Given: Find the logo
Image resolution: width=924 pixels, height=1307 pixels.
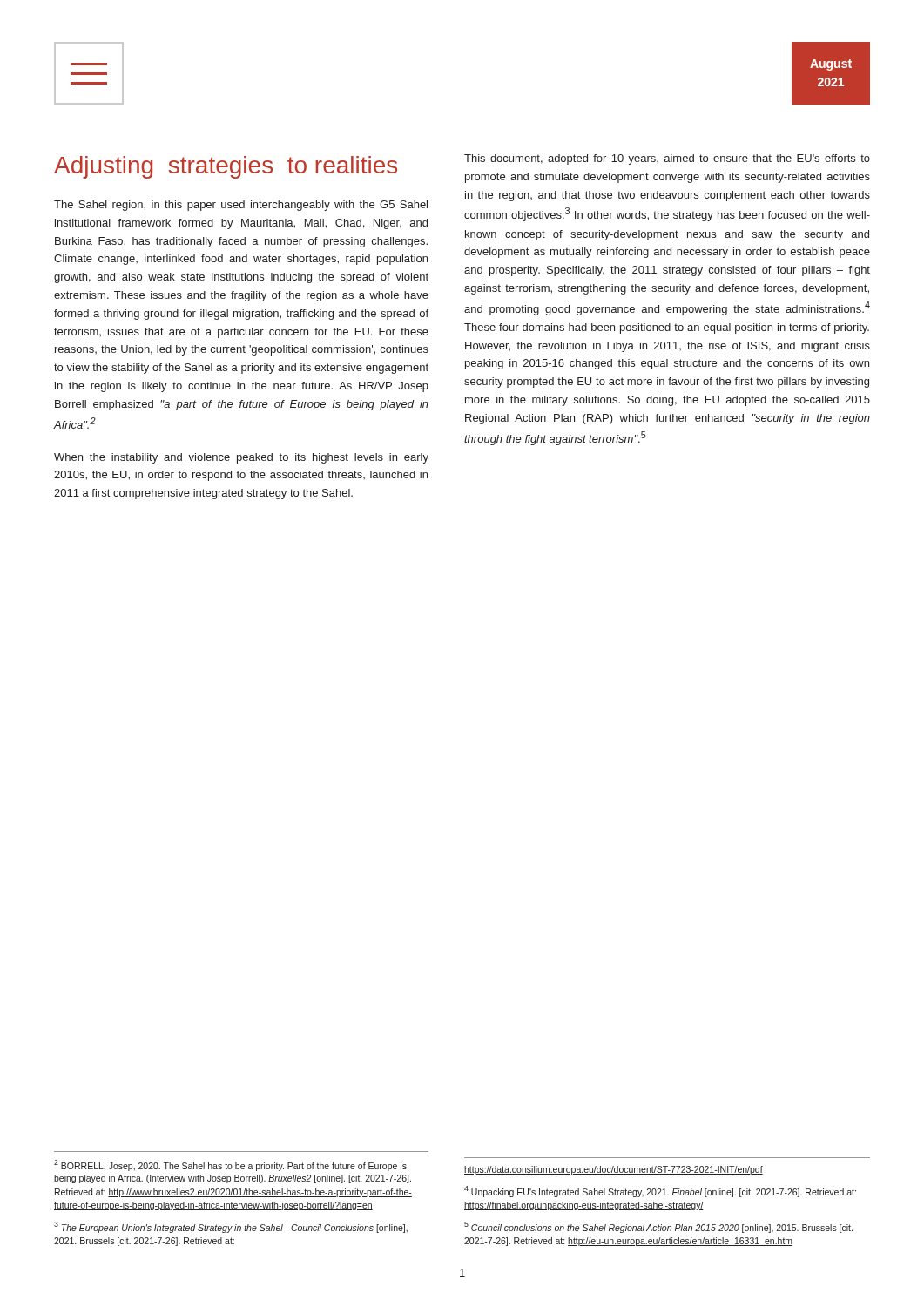Looking at the screenshot, I should pyautogui.click(x=89, y=73).
